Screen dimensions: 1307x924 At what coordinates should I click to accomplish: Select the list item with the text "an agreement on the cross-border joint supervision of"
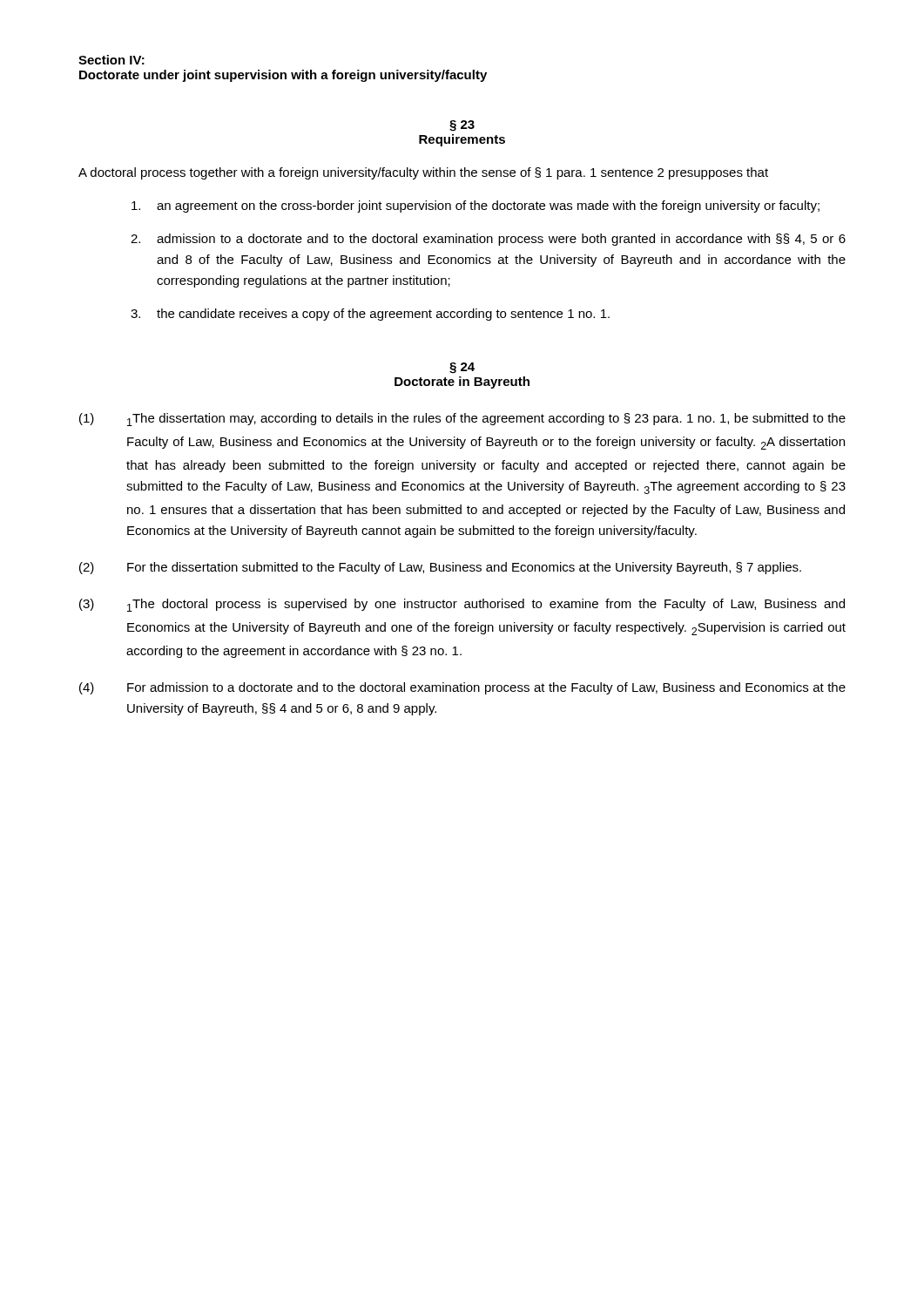pos(488,206)
